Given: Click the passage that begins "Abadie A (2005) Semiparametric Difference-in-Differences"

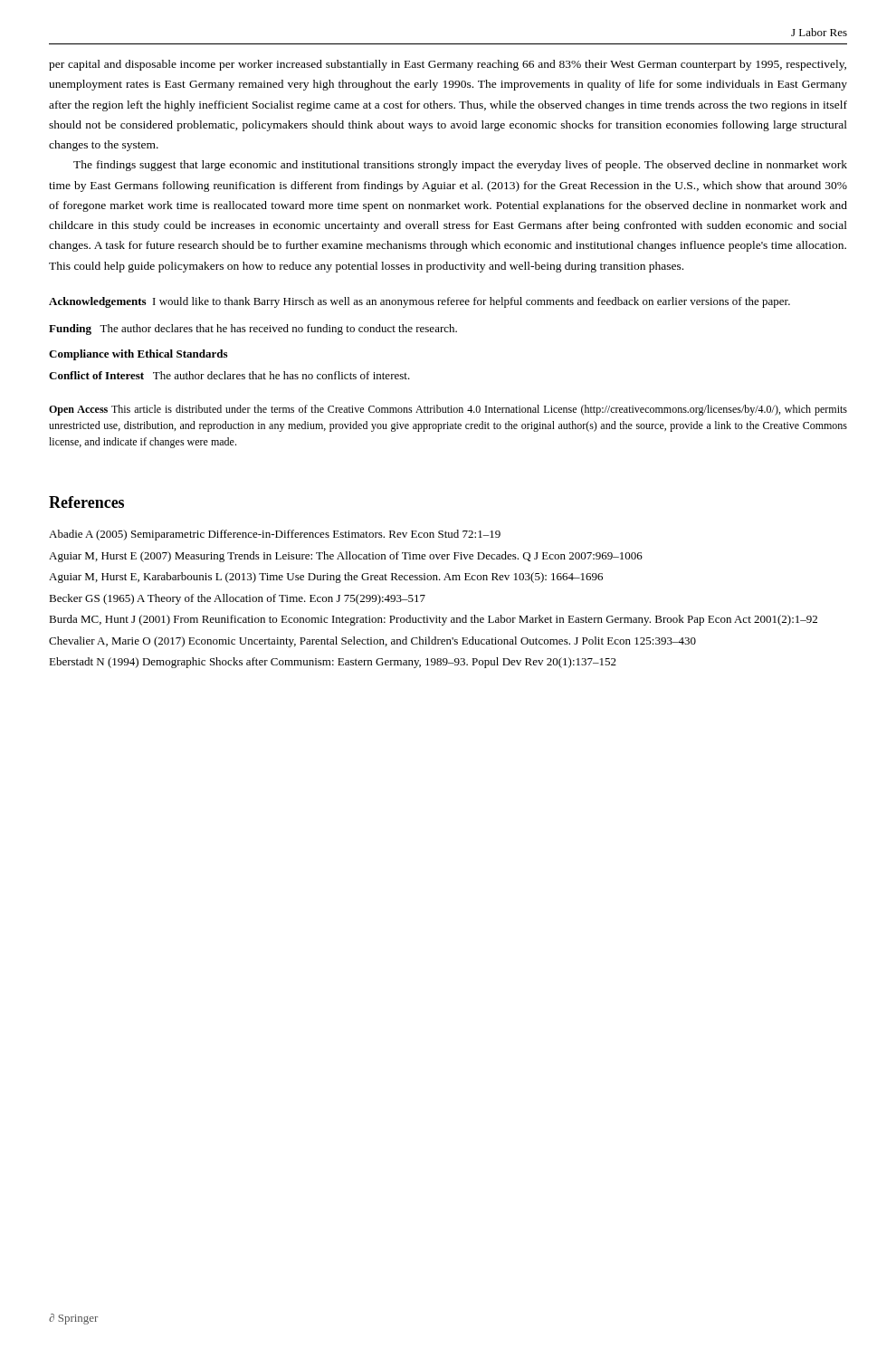Looking at the screenshot, I should click(275, 534).
